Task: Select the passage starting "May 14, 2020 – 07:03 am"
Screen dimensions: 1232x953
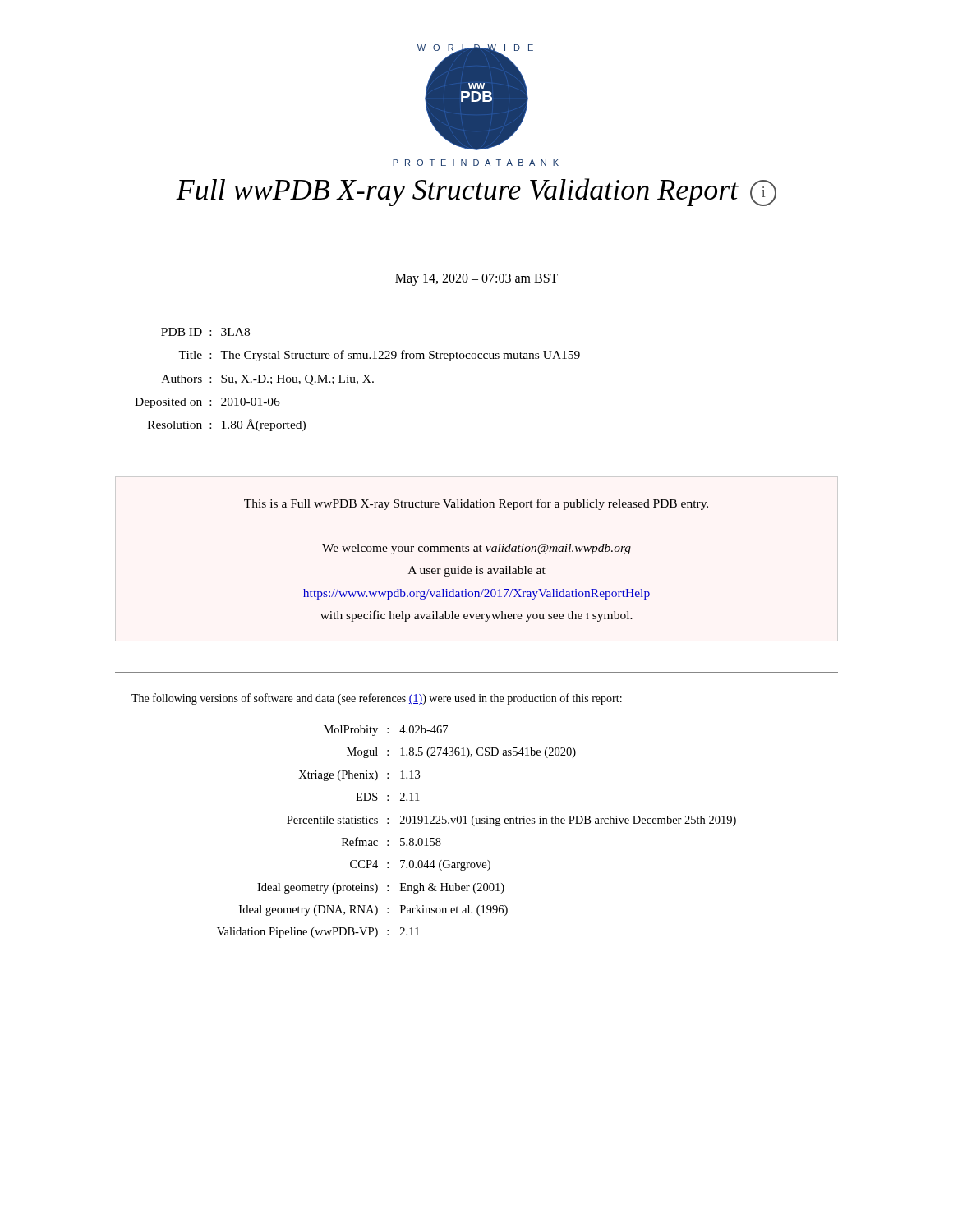Action: [x=476, y=278]
